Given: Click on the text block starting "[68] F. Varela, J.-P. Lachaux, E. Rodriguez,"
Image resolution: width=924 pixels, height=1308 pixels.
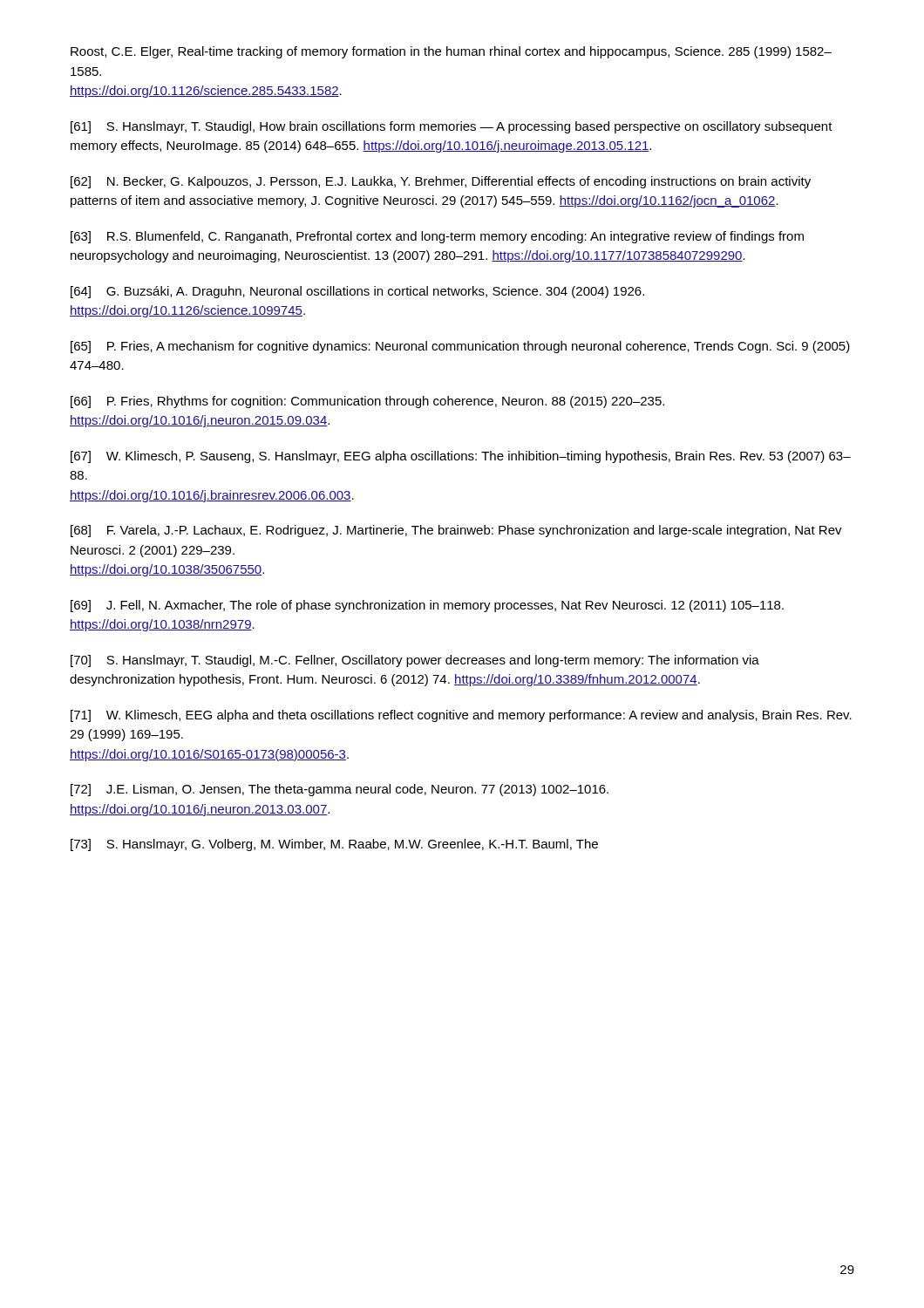Looking at the screenshot, I should 456,531.
